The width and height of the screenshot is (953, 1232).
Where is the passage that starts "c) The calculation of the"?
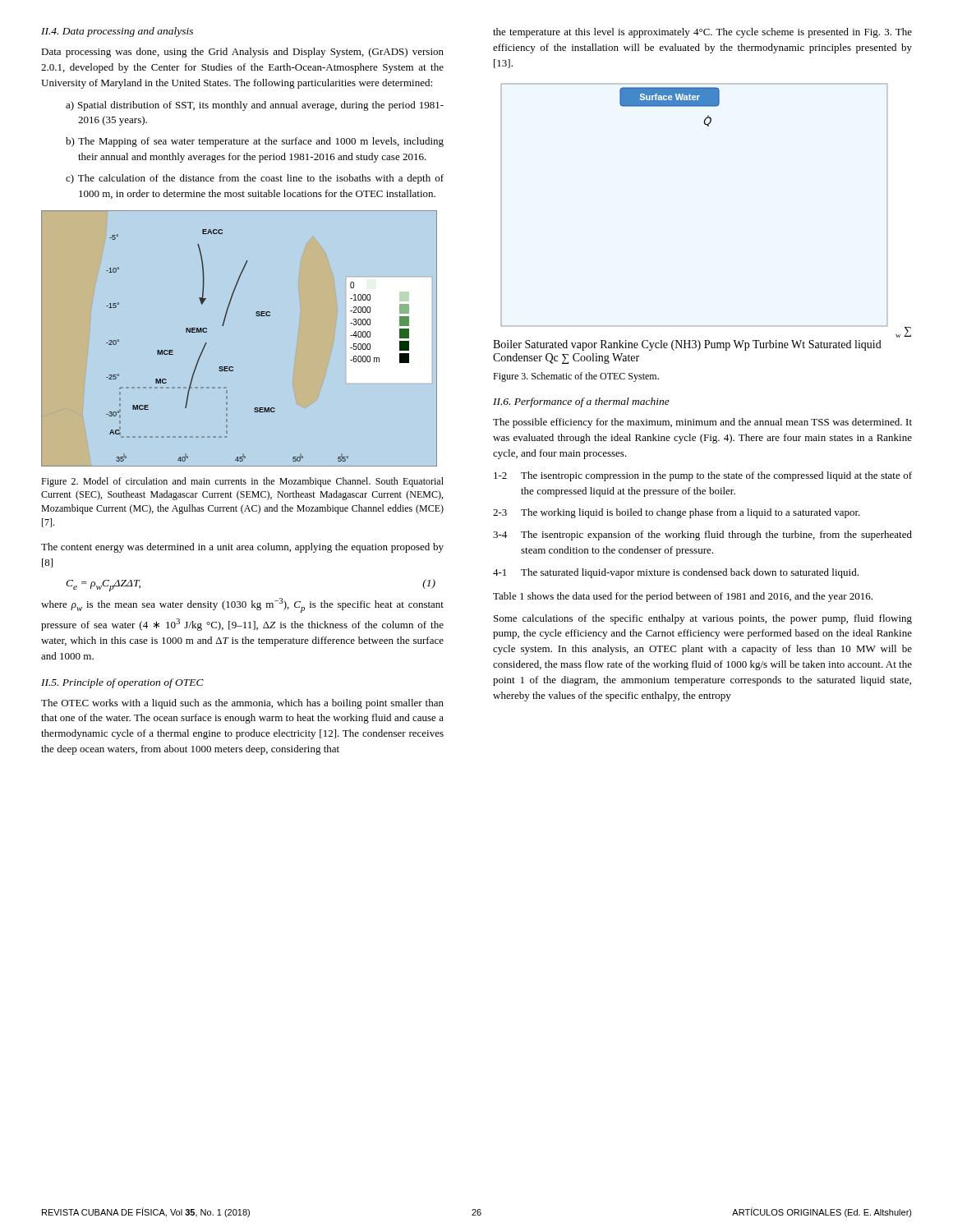click(255, 185)
